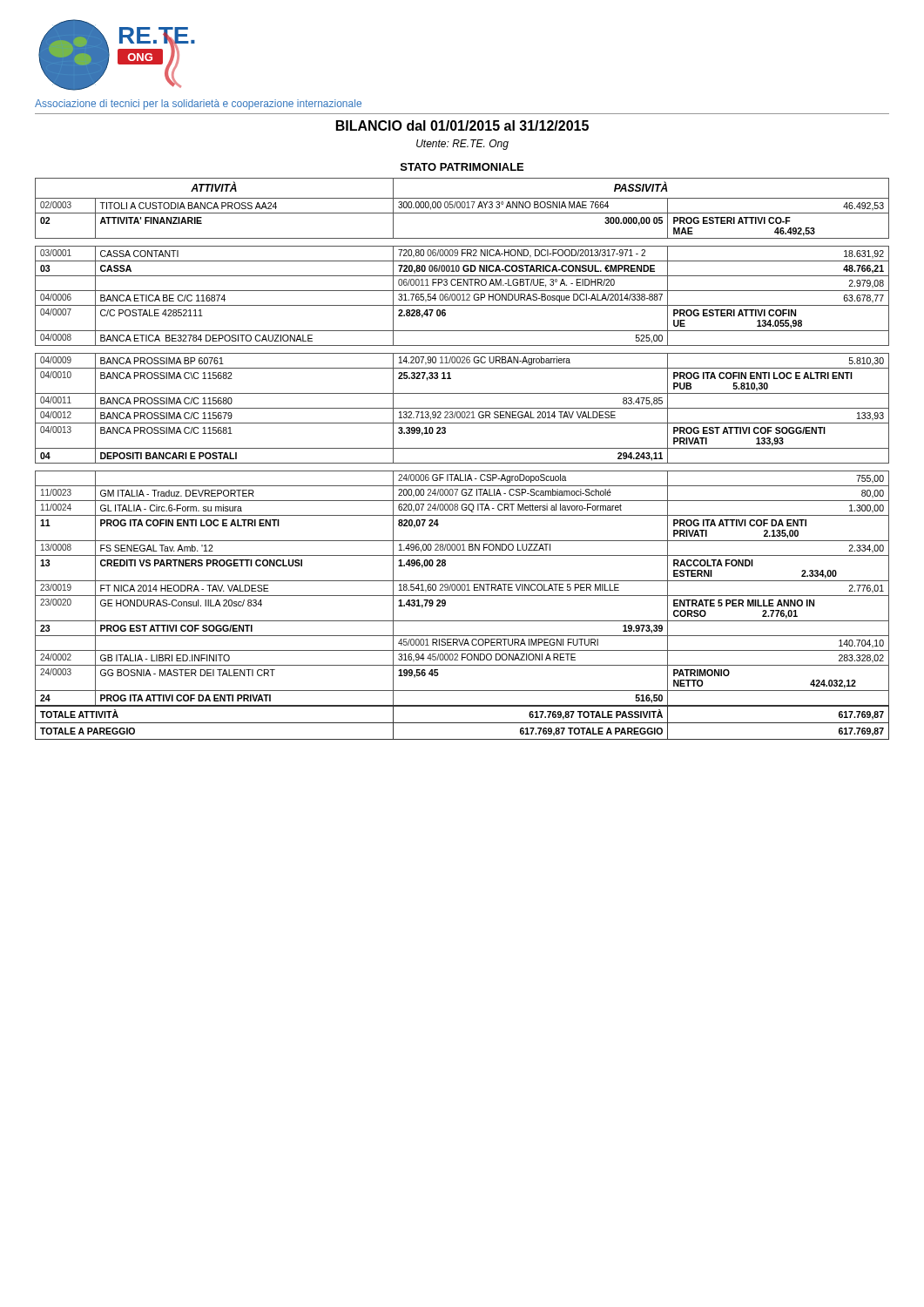Find the section header that reads "STATO PATRIMONIALE"
Viewport: 924px width, 1307px height.
click(x=462, y=167)
